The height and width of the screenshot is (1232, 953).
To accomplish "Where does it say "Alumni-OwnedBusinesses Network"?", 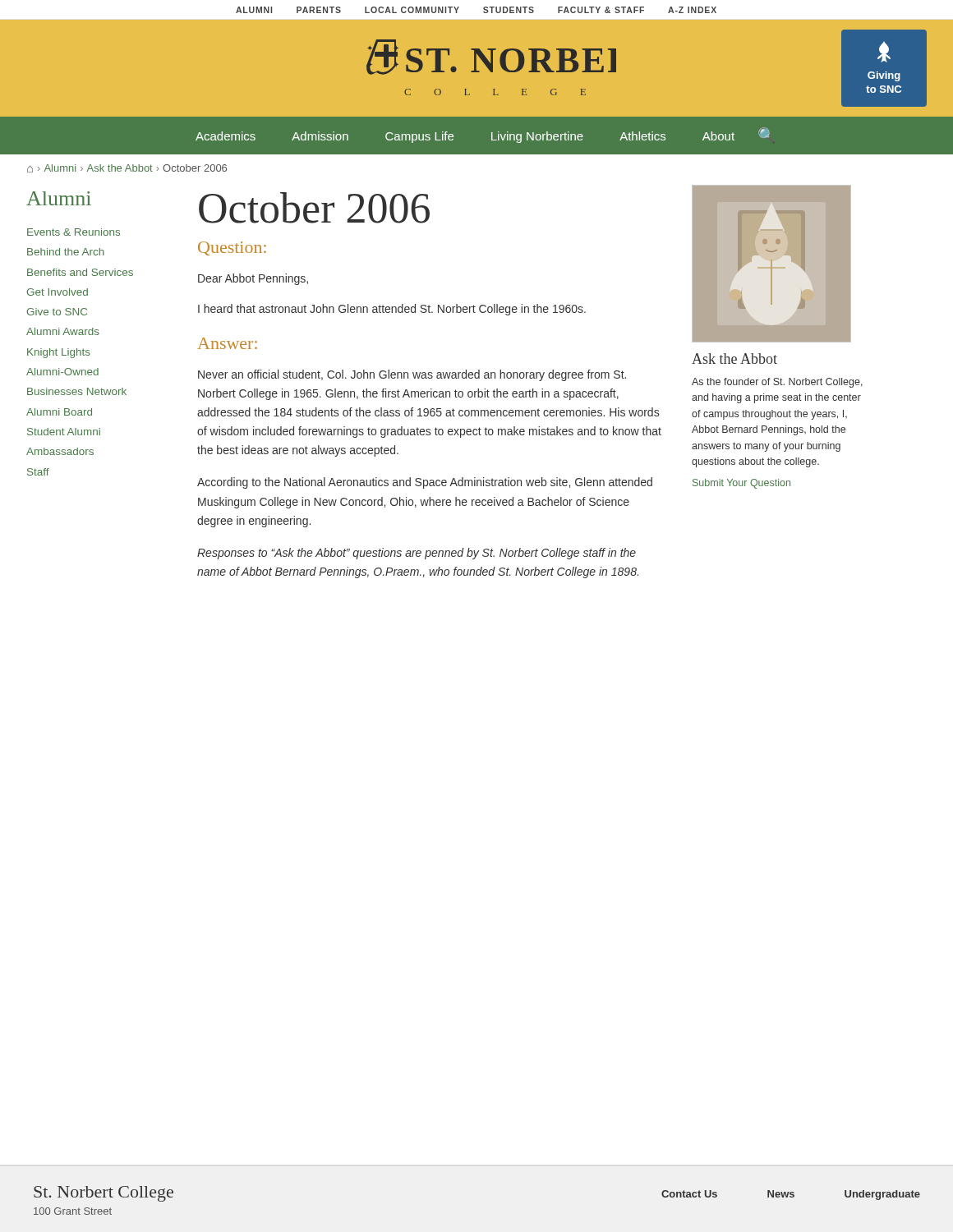I will (77, 382).
